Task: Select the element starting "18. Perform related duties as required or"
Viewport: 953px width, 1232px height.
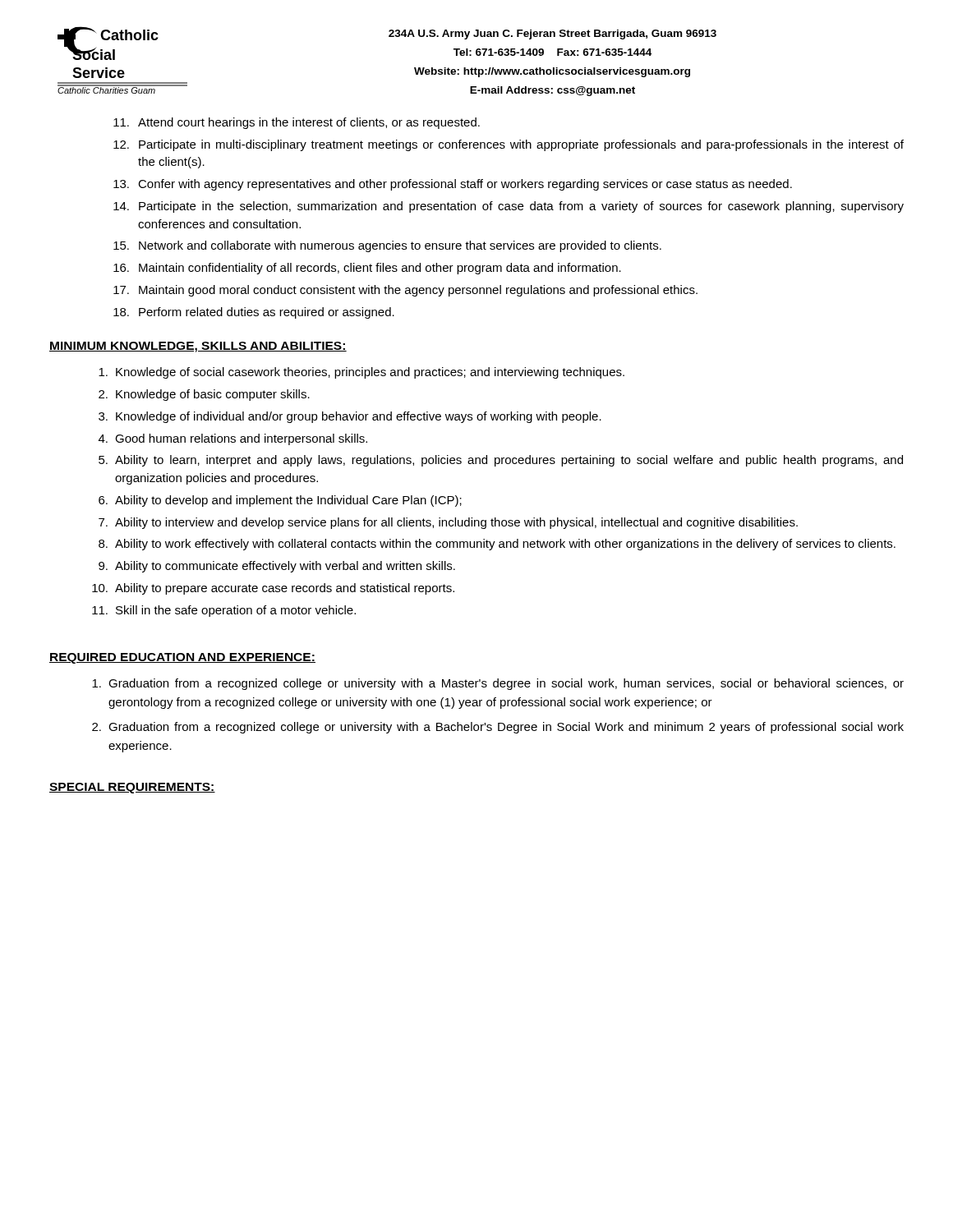Action: point(254,313)
